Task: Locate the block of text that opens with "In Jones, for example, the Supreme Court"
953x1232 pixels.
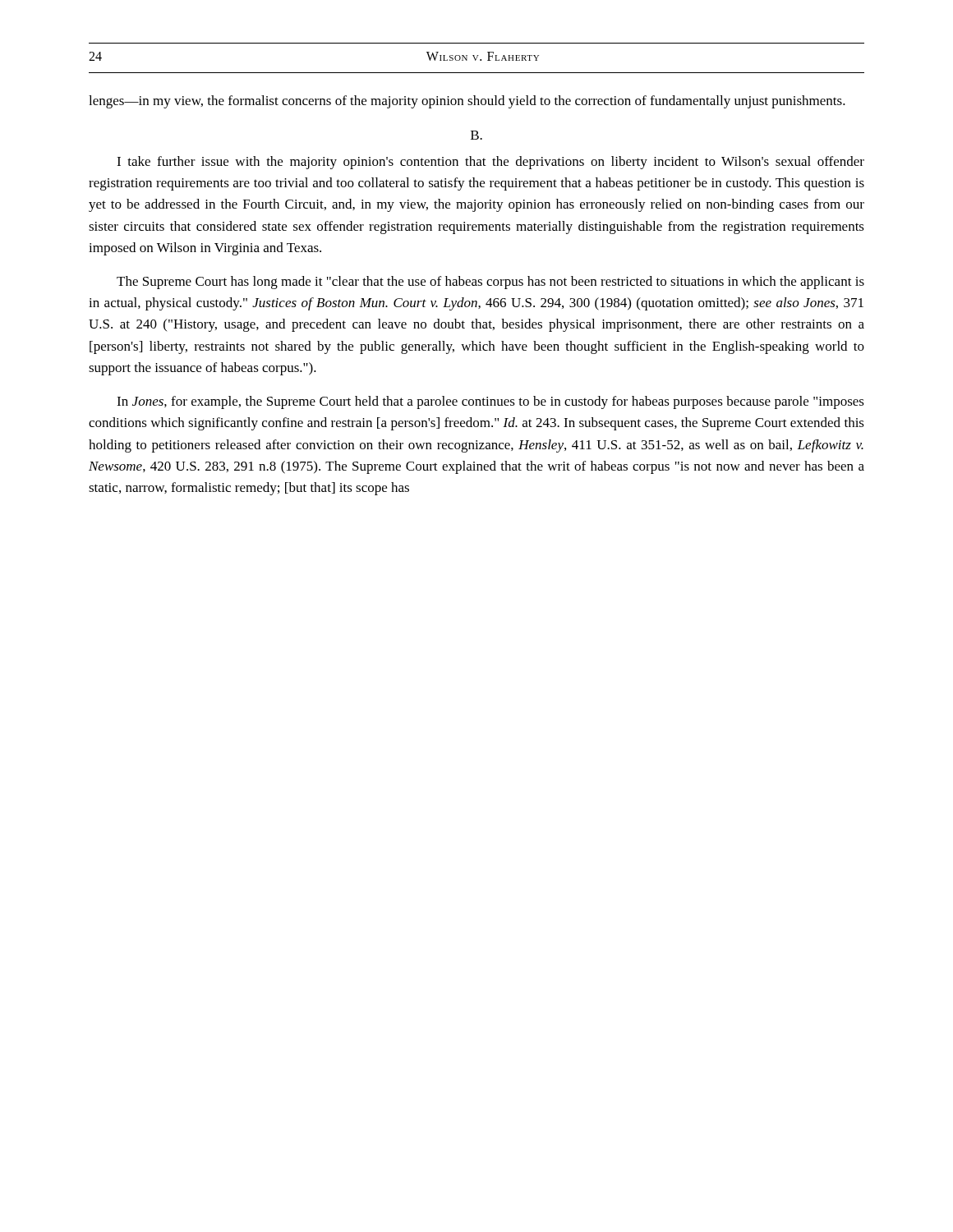Action: coord(476,444)
